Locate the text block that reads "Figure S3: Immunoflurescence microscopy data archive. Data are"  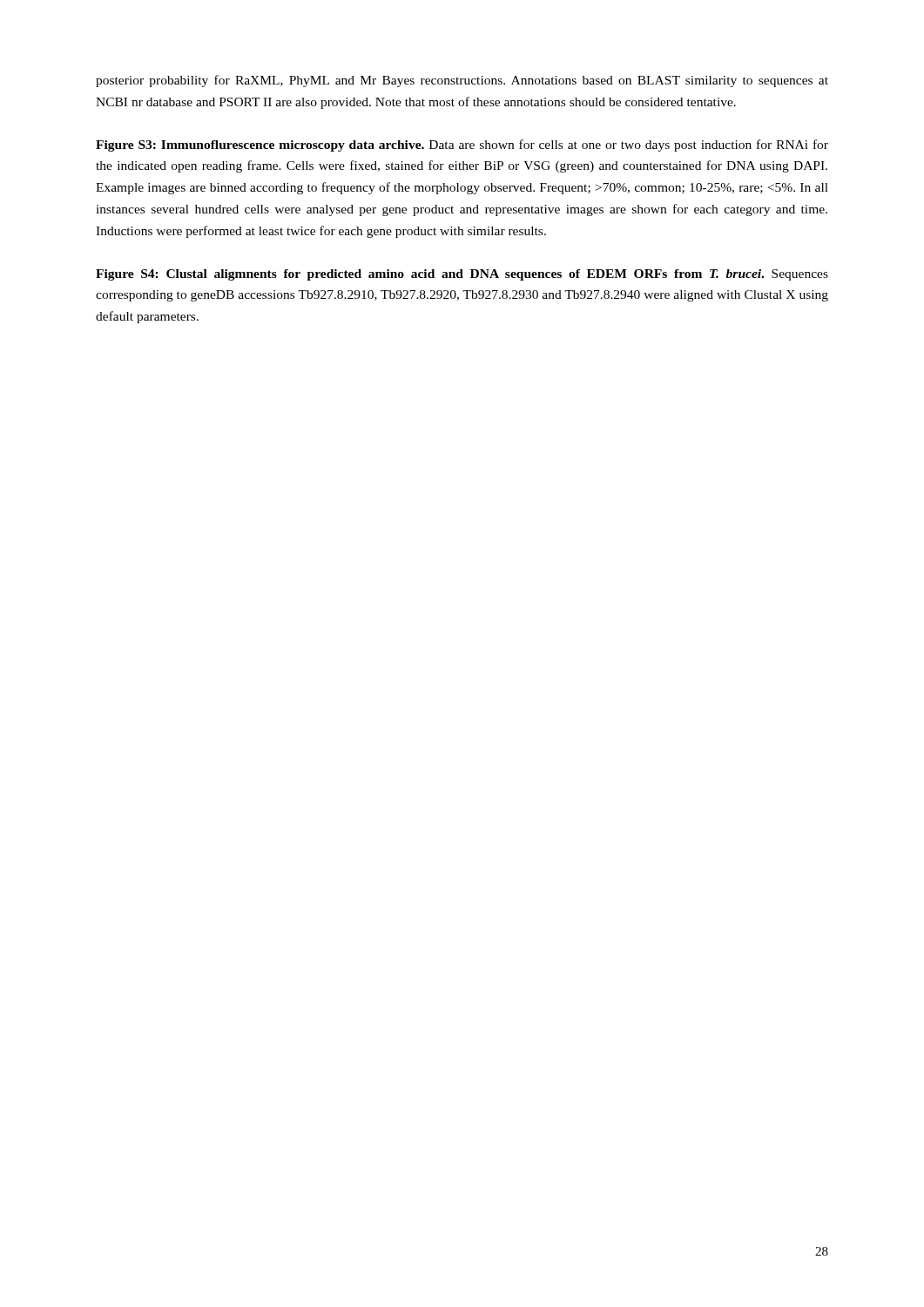[x=462, y=187]
